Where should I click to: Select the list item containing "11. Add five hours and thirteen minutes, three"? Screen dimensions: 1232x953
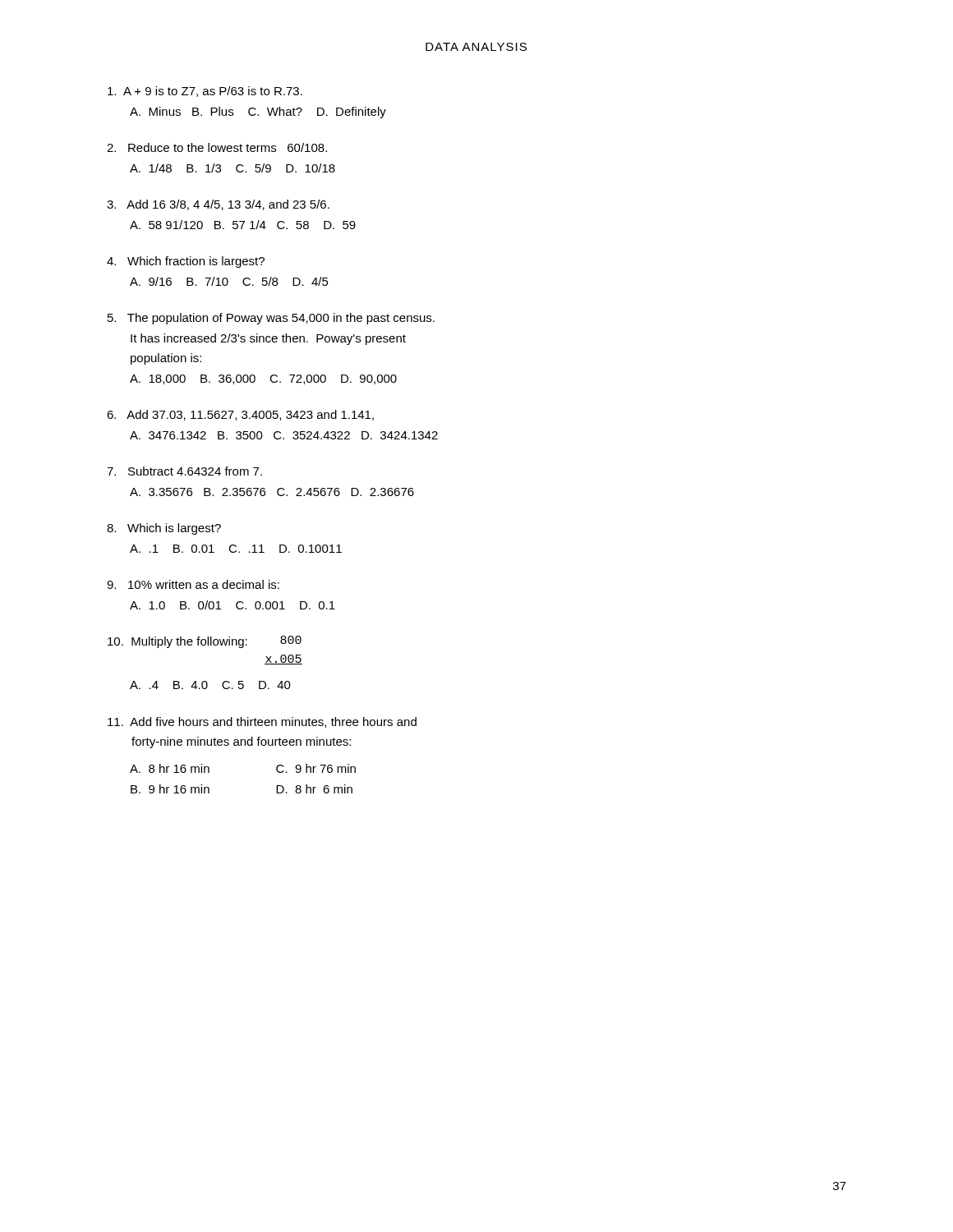pos(262,722)
